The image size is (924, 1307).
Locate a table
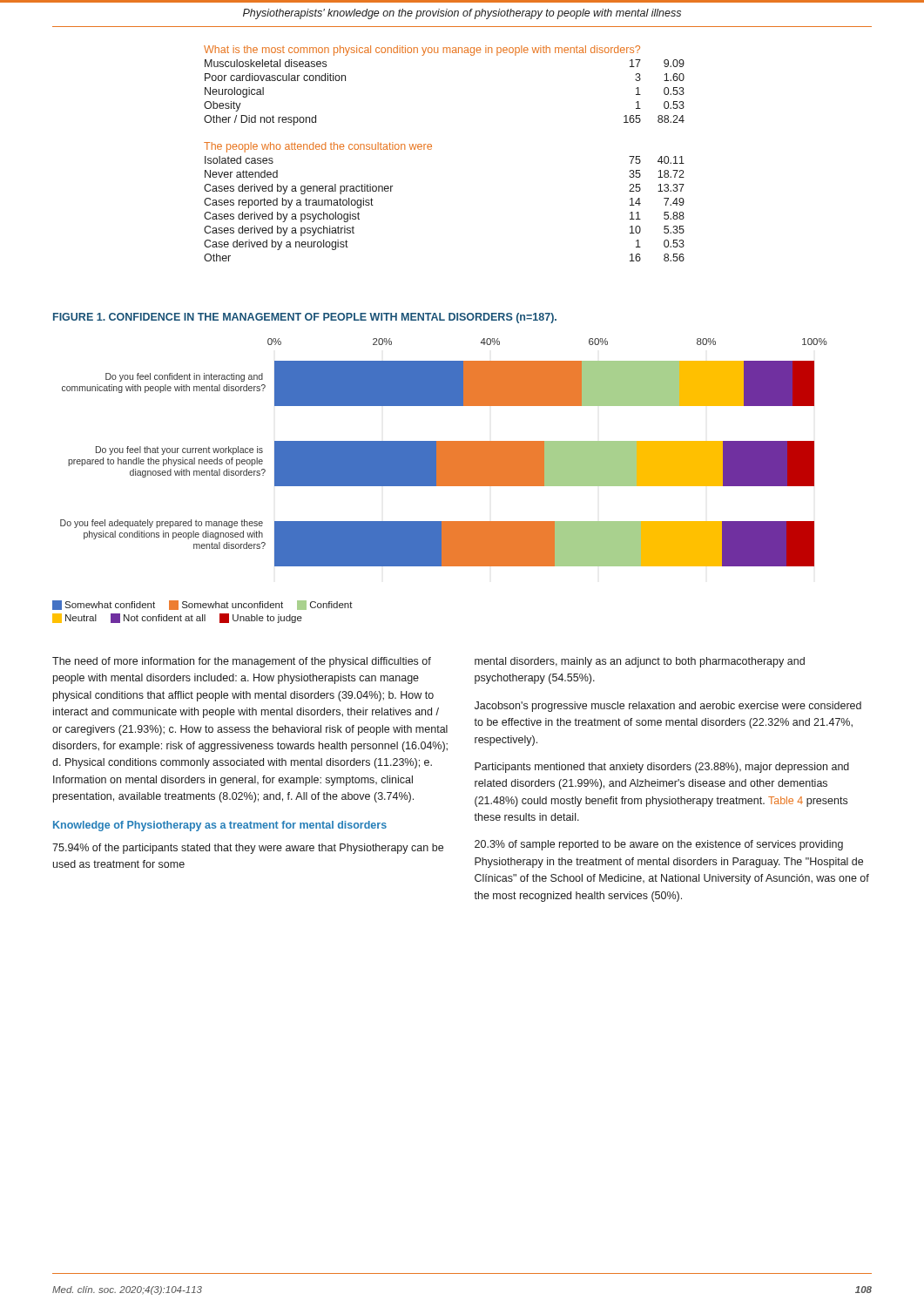[x=444, y=151]
